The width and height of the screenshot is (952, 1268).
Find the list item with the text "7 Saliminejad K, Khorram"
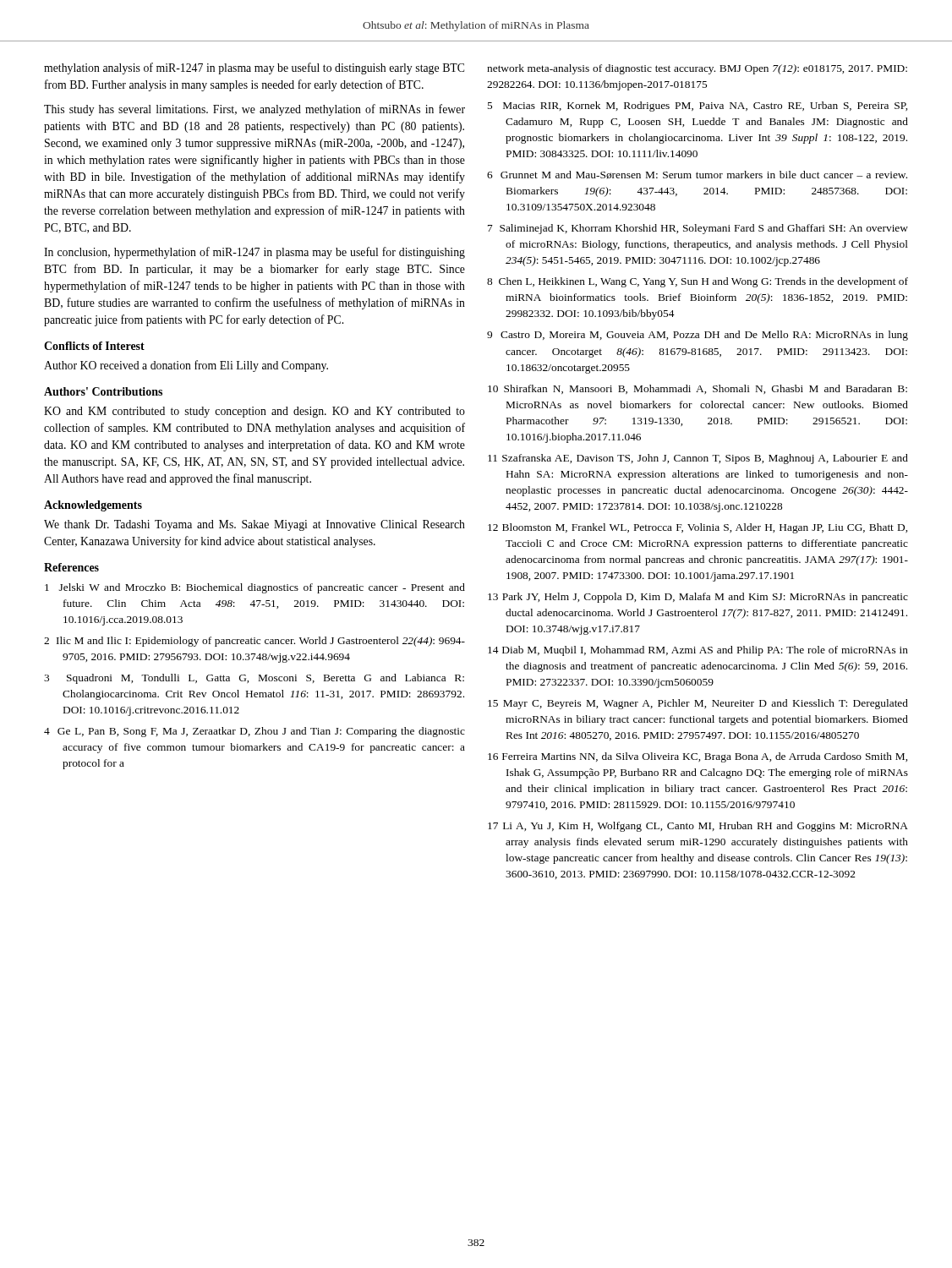[x=697, y=244]
